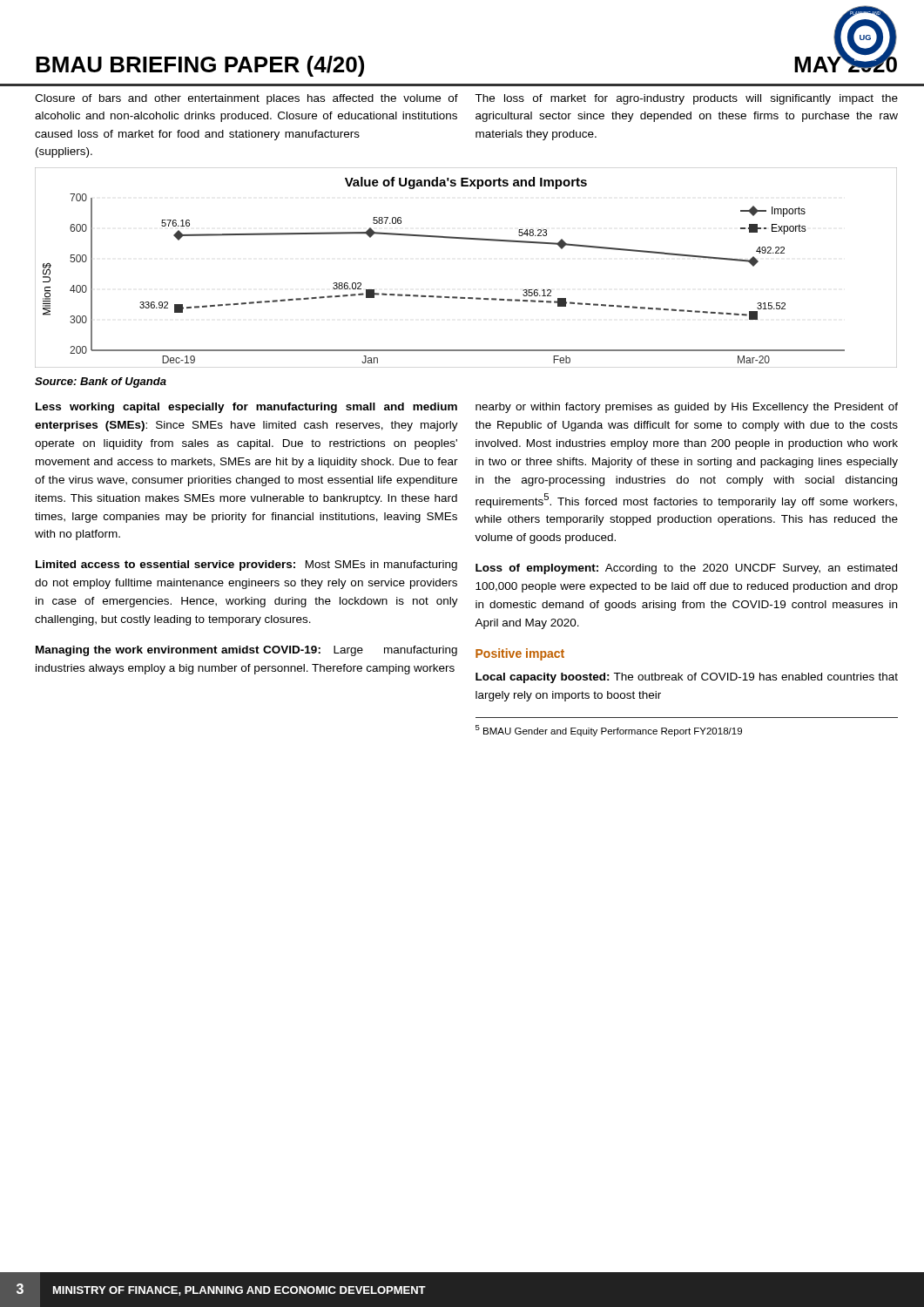Point to the text starting "Limited access to"

coord(246,592)
